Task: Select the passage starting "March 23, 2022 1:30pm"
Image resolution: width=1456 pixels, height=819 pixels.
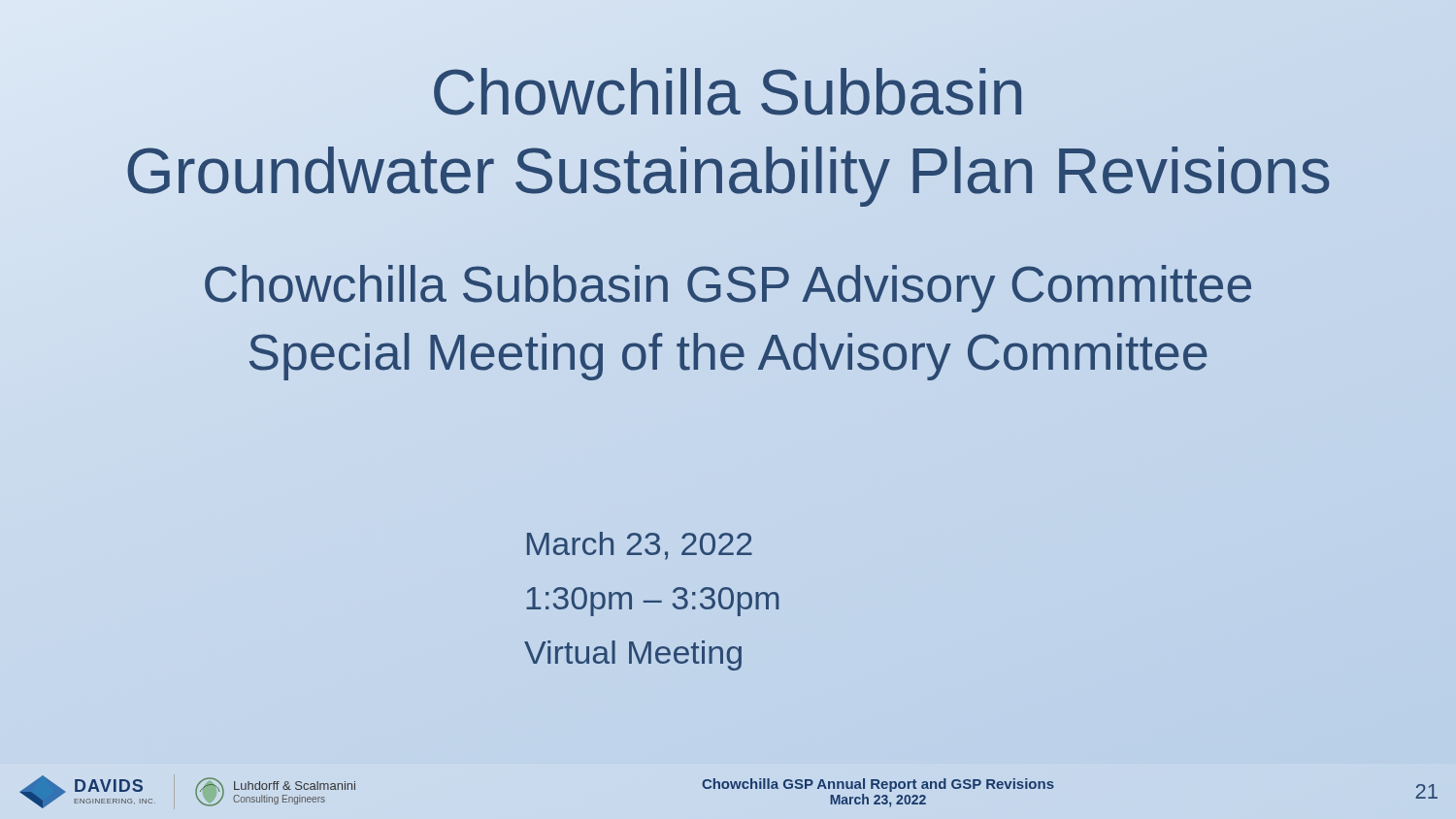Action: (653, 598)
